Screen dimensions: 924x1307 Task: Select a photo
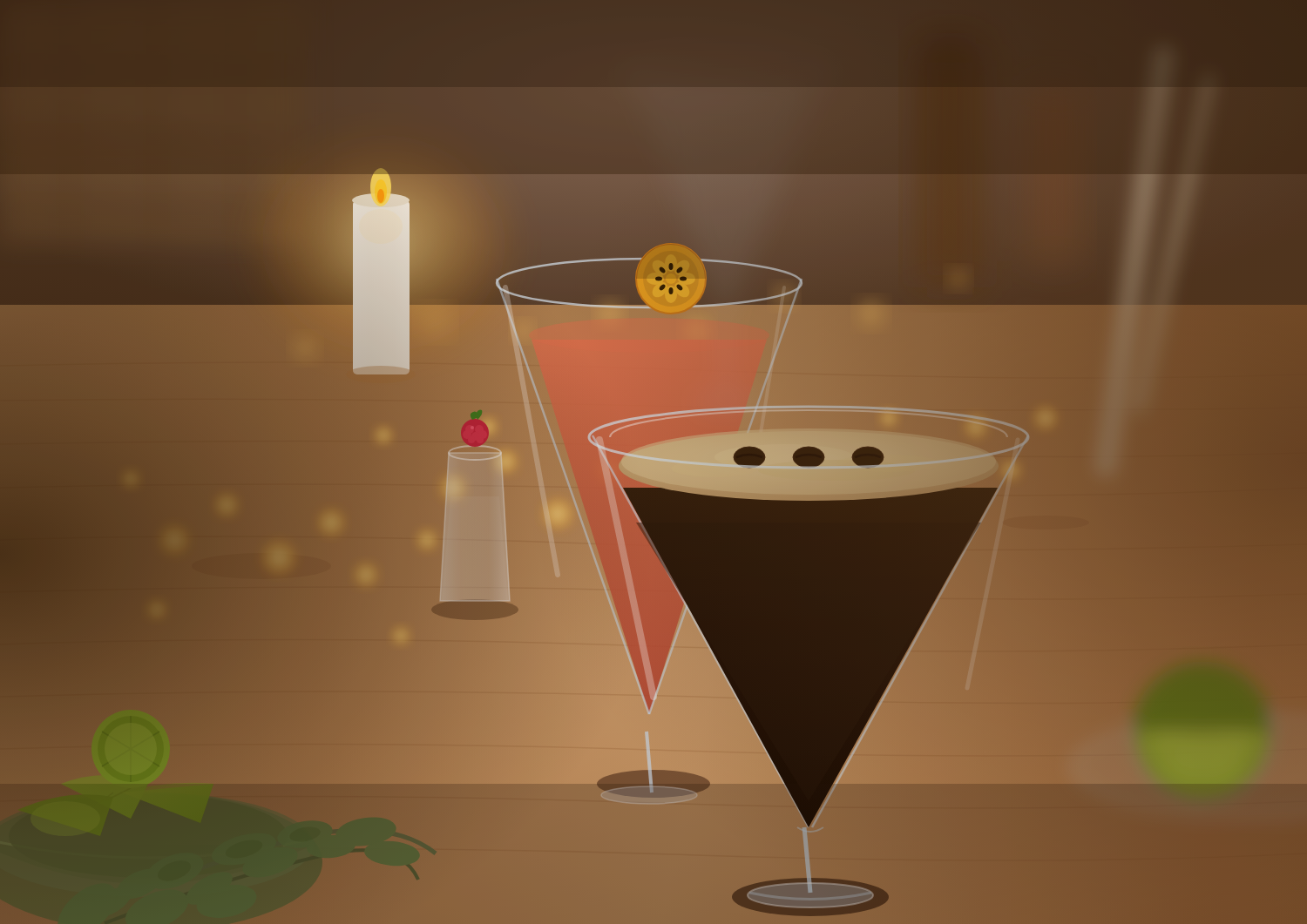(x=654, y=462)
